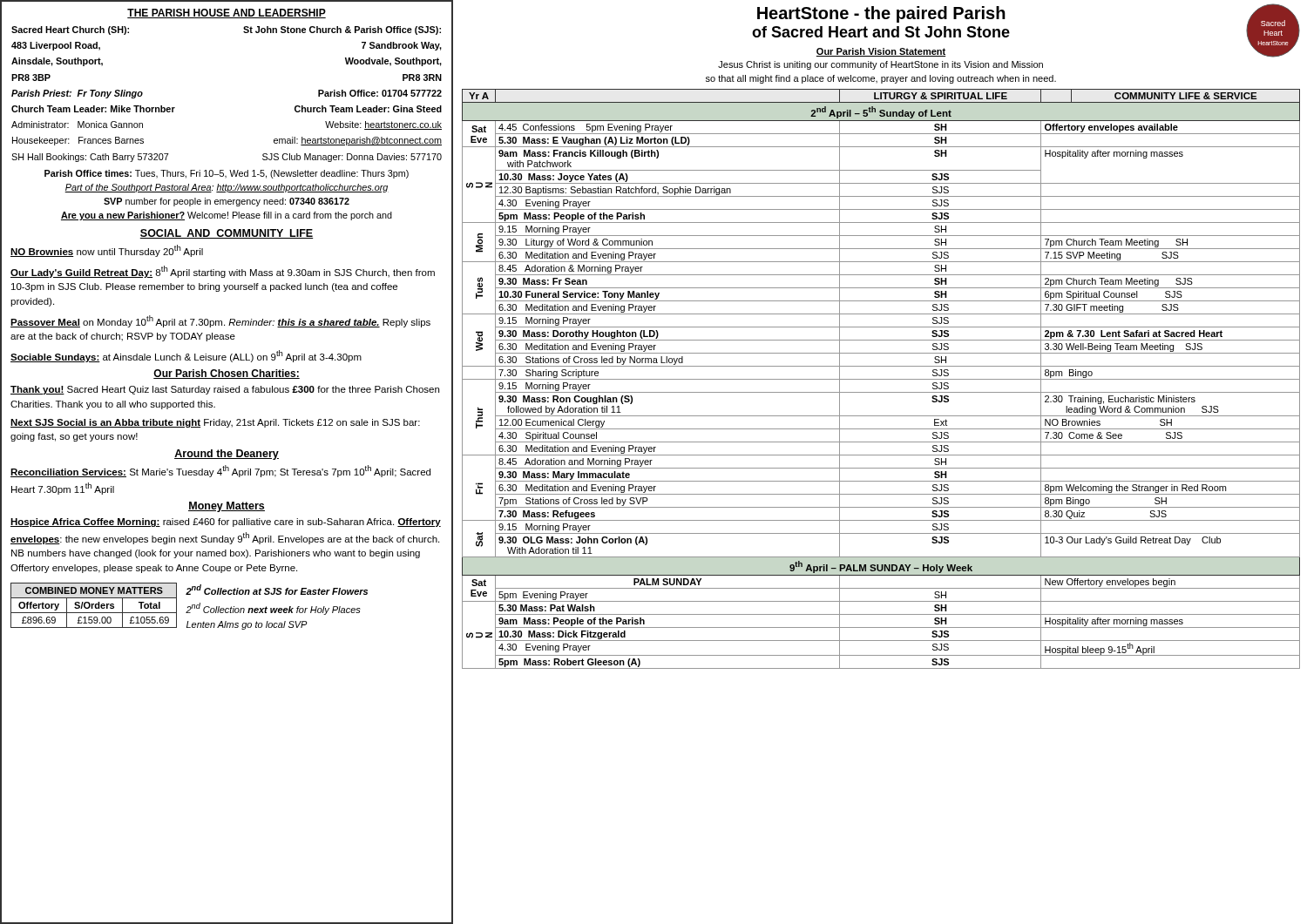Point to the passage starting "Around the Deanery"

(227, 454)
